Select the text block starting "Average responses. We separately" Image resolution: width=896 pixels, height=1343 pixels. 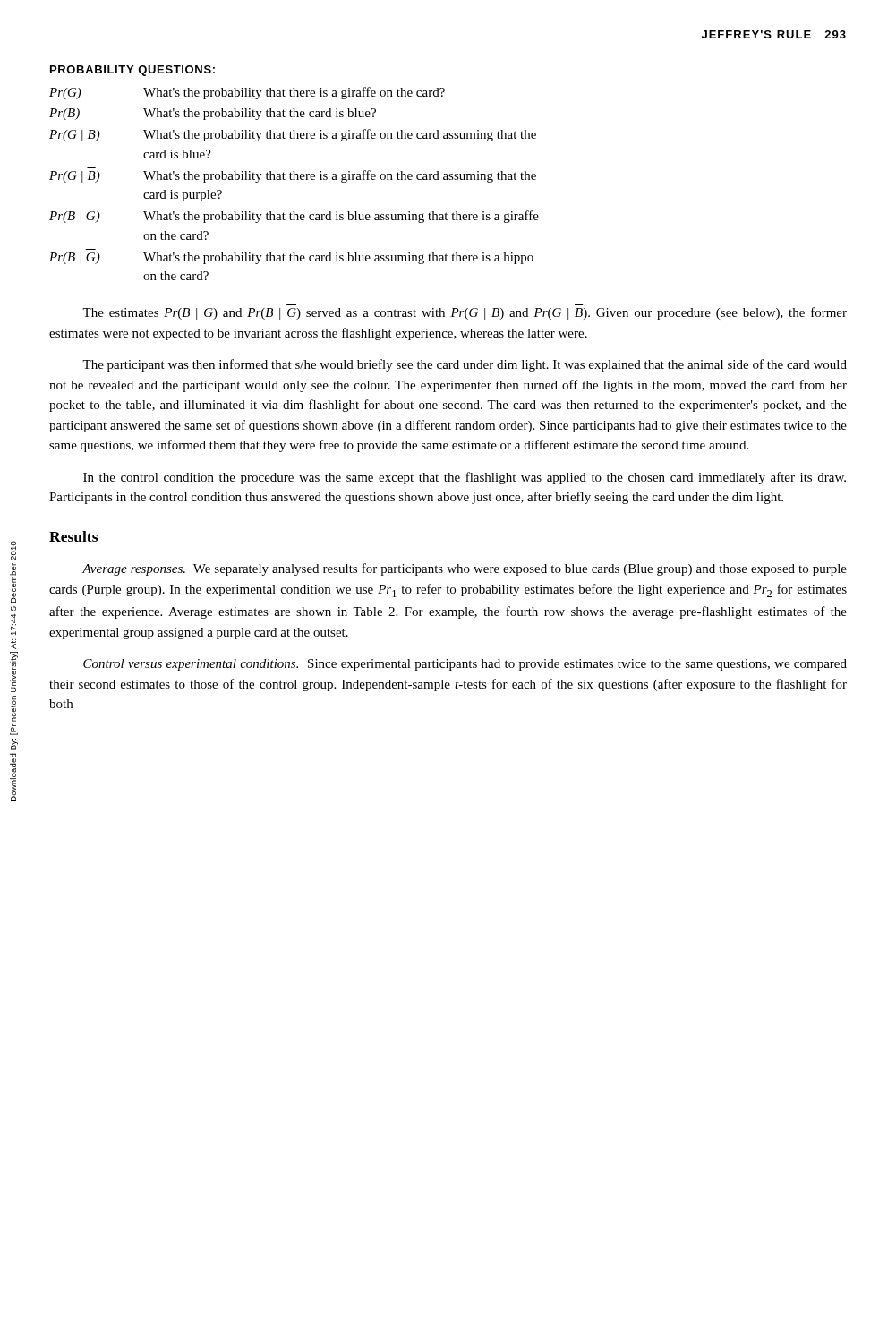click(x=448, y=600)
